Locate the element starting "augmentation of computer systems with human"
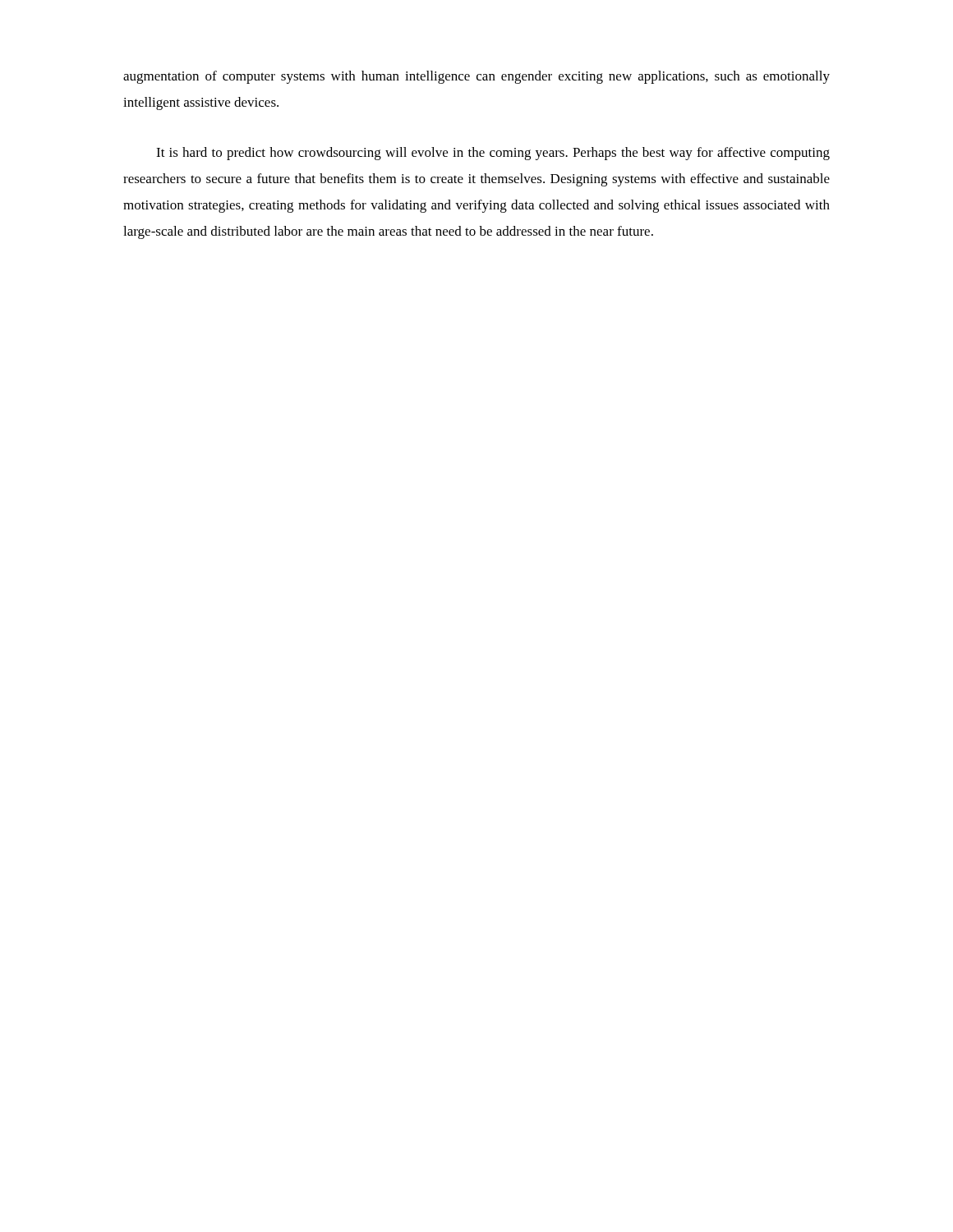The image size is (953, 1232). pyautogui.click(x=476, y=154)
